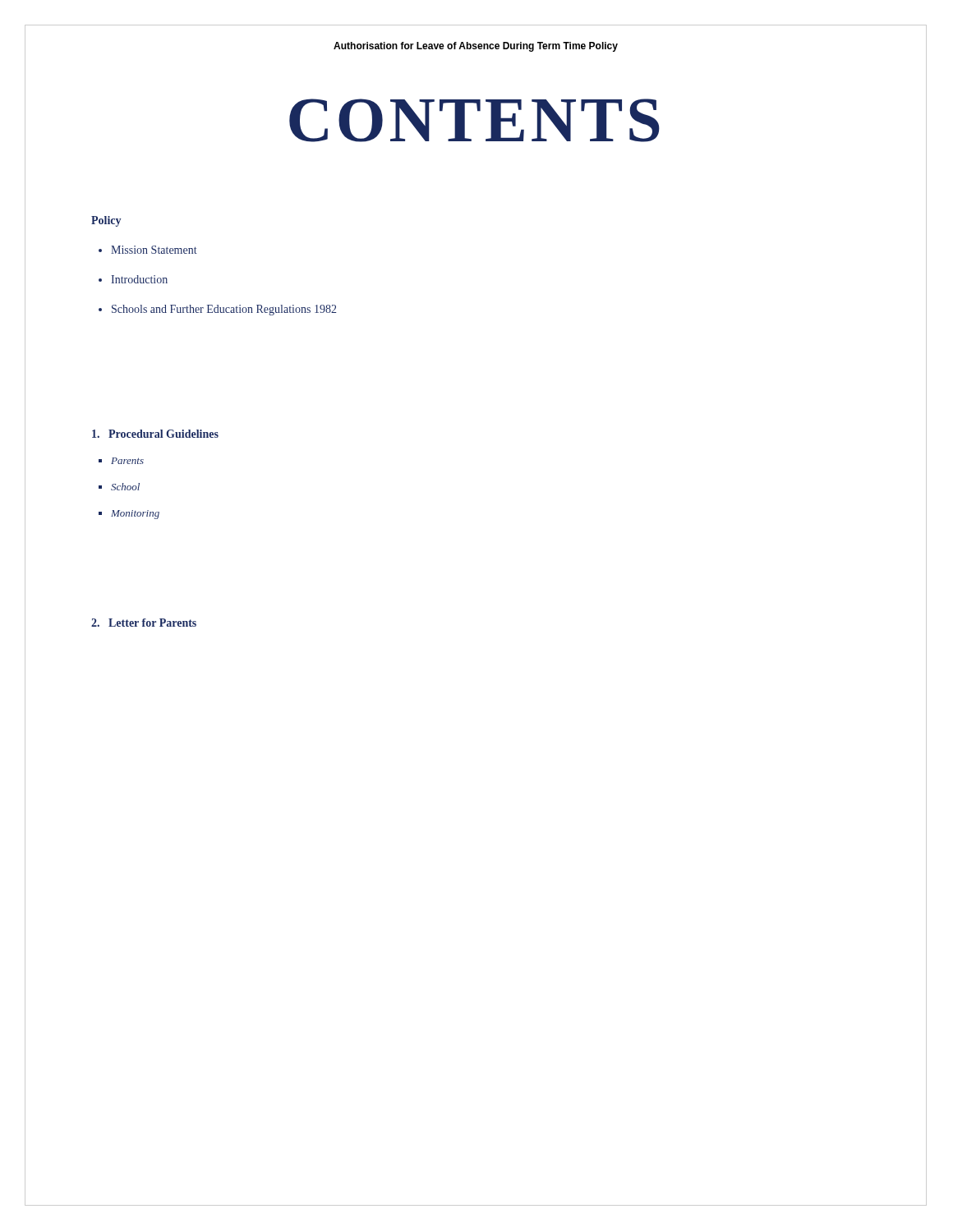The width and height of the screenshot is (953, 1232).
Task: Locate the list item with the text "Procedural Guidelines Parents School"
Action: 155,434
